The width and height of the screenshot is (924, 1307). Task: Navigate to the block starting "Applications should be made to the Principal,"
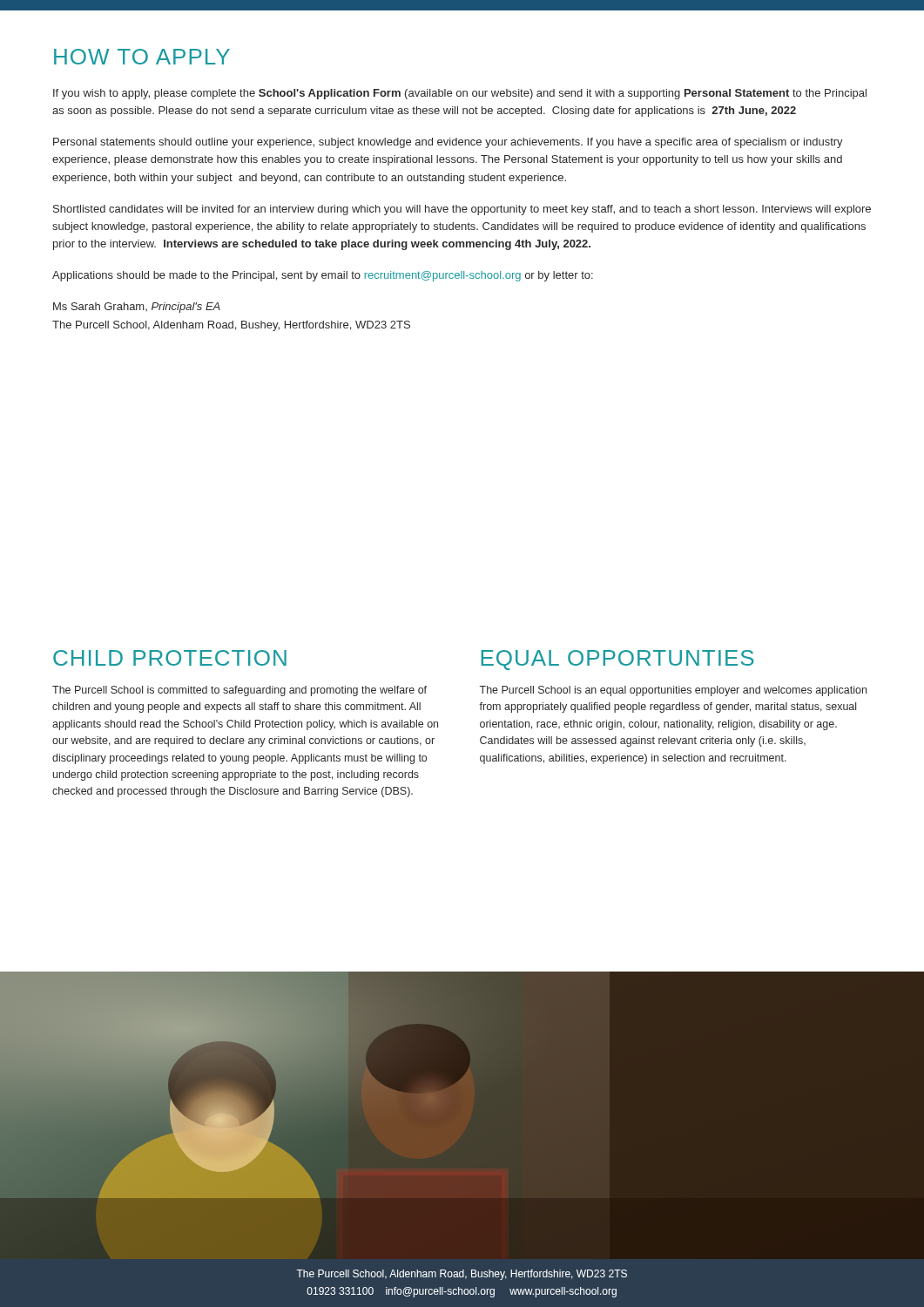click(x=323, y=275)
